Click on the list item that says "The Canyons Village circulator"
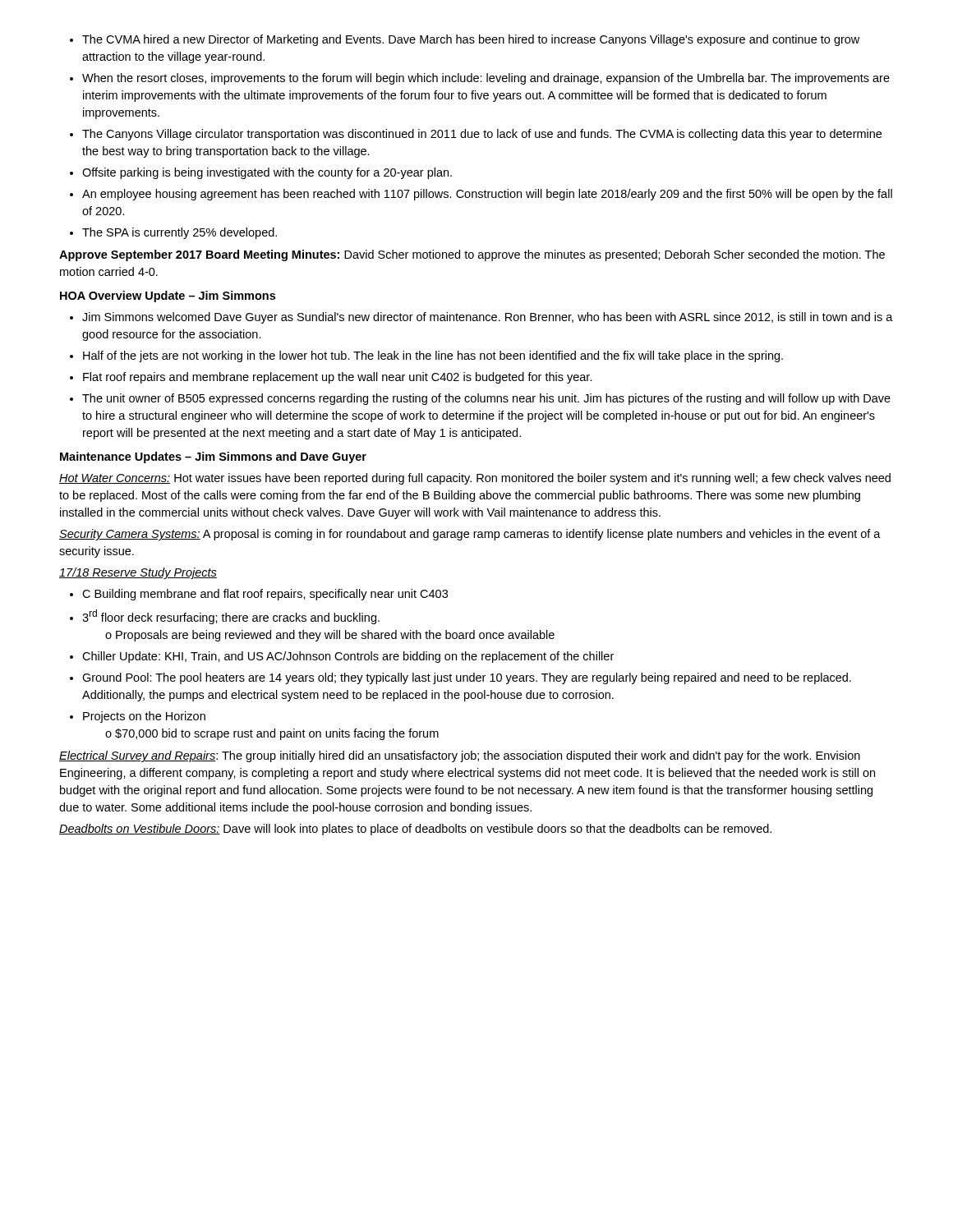The image size is (953, 1232). pyautogui.click(x=488, y=143)
